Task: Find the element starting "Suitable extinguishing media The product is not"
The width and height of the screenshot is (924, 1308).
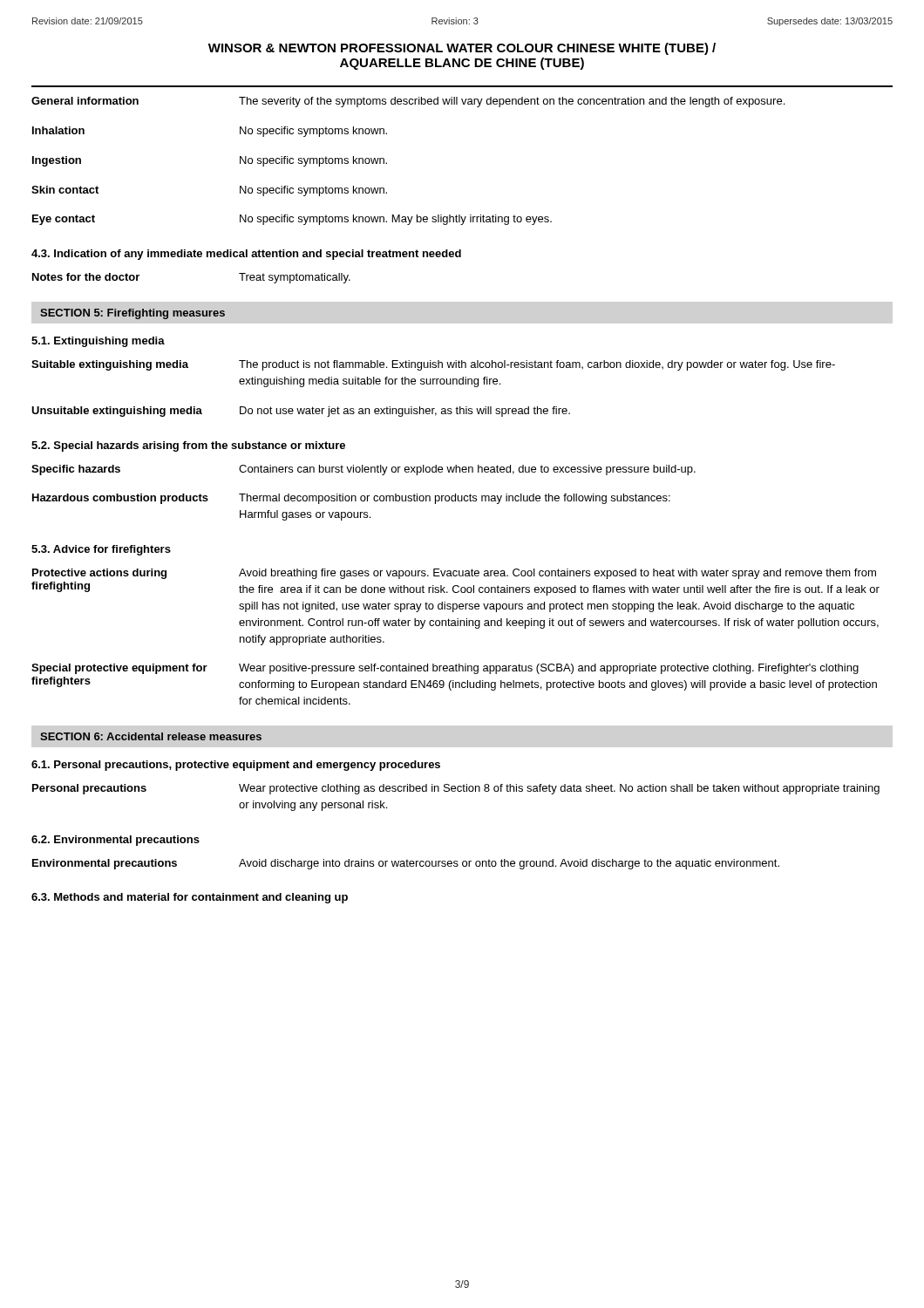Action: [x=462, y=373]
